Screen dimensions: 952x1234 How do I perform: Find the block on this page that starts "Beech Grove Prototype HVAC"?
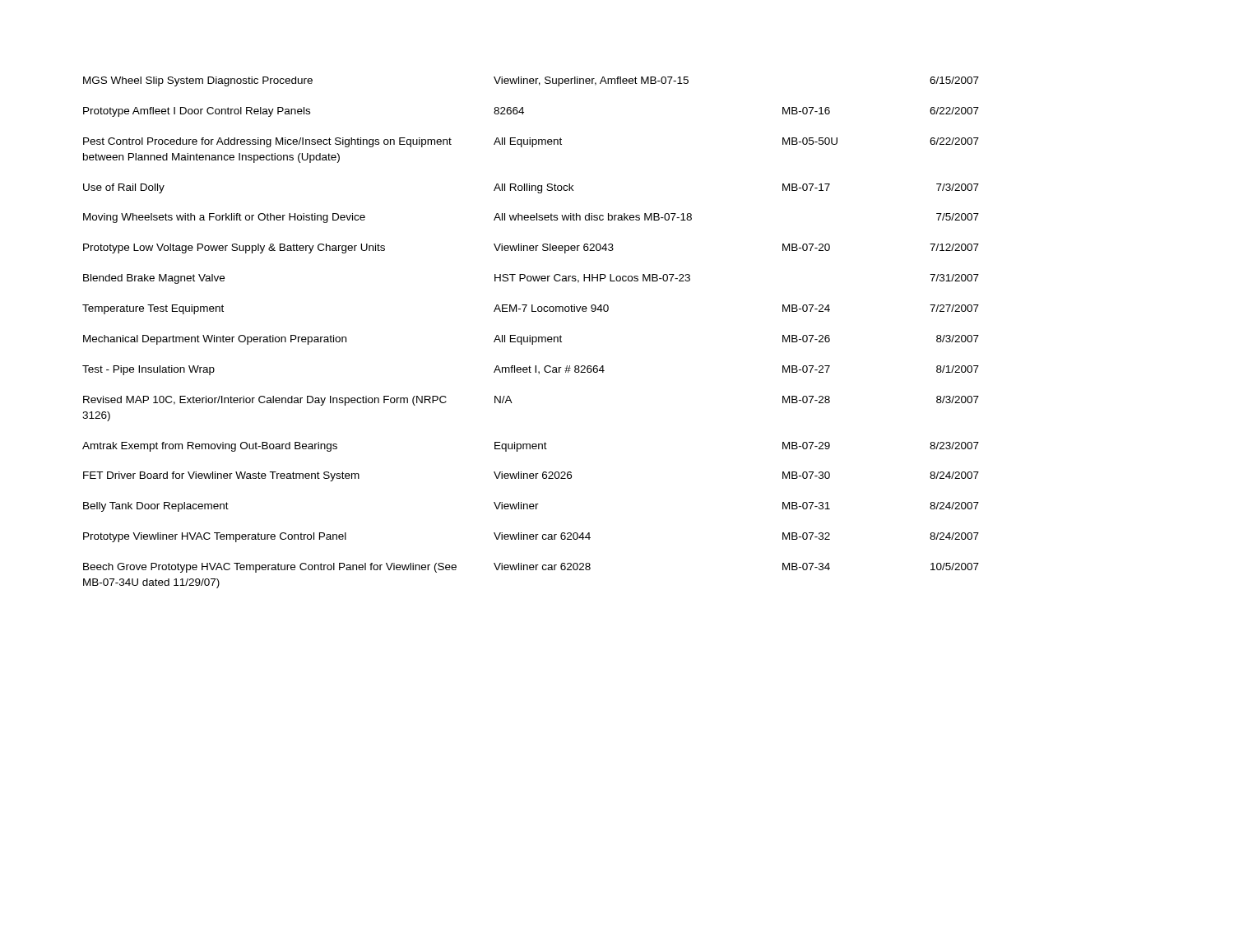click(x=531, y=575)
